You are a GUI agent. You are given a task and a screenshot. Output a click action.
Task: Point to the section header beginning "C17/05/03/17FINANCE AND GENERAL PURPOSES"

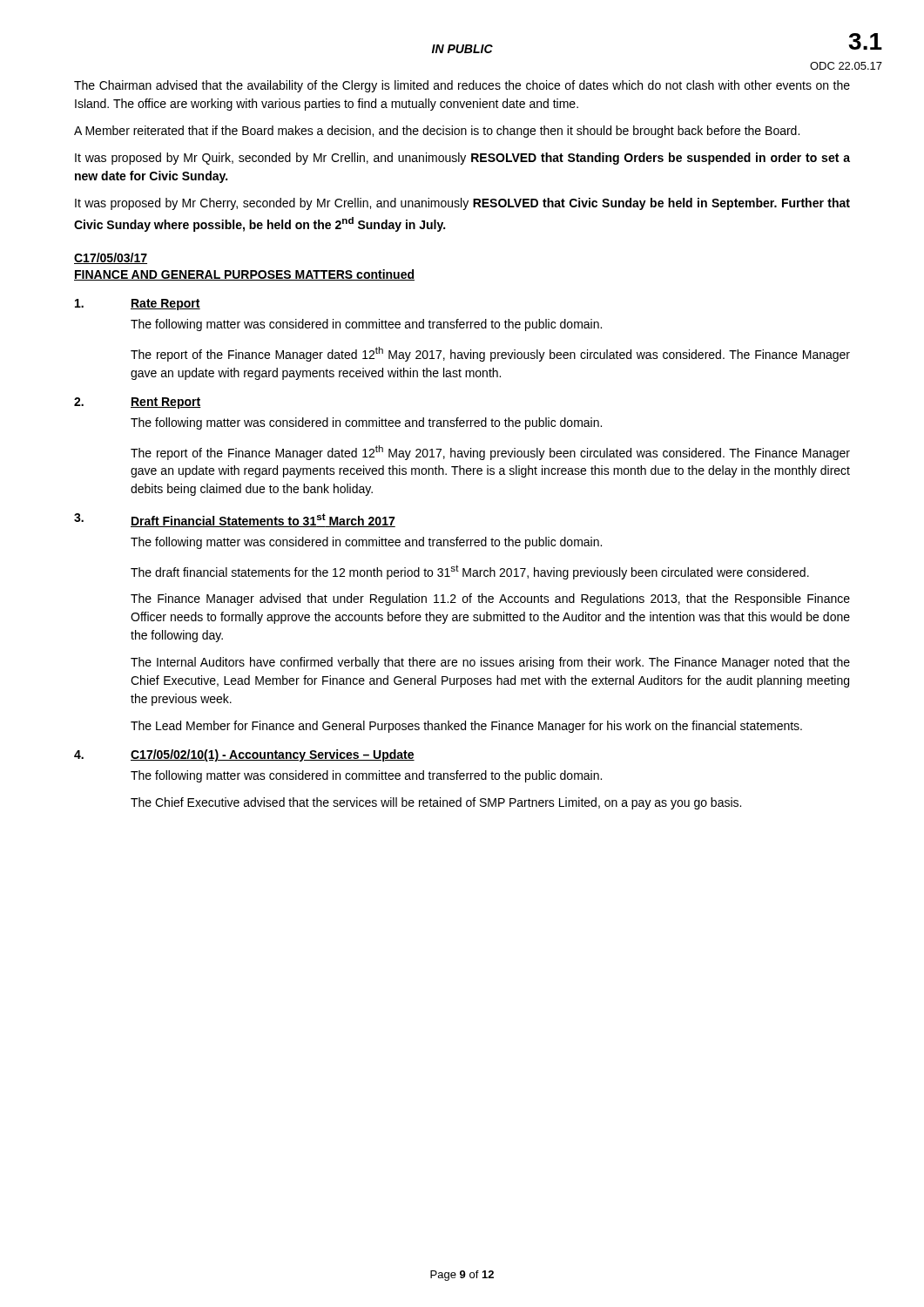click(x=111, y=258)
